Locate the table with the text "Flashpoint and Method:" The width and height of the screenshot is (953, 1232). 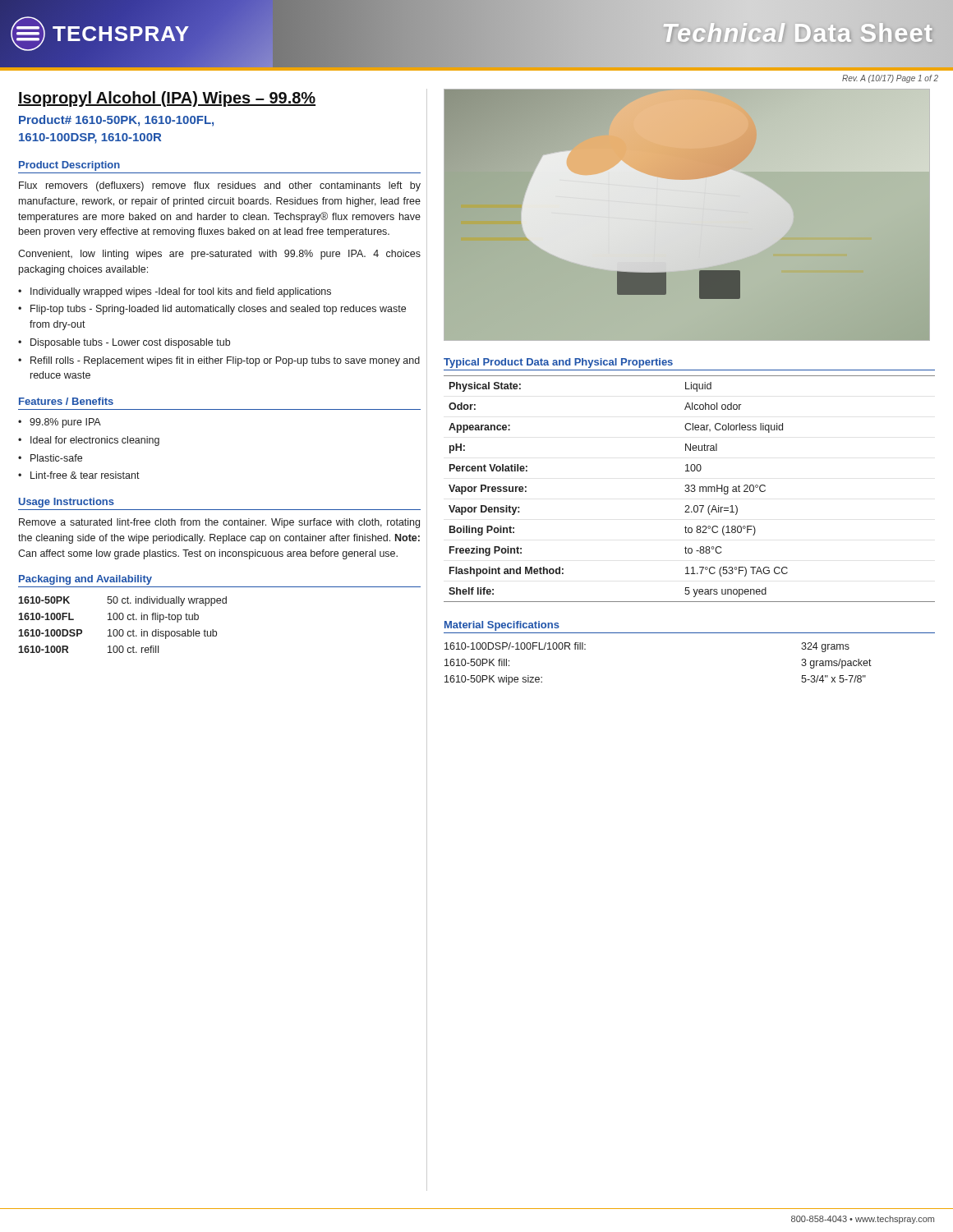click(689, 489)
